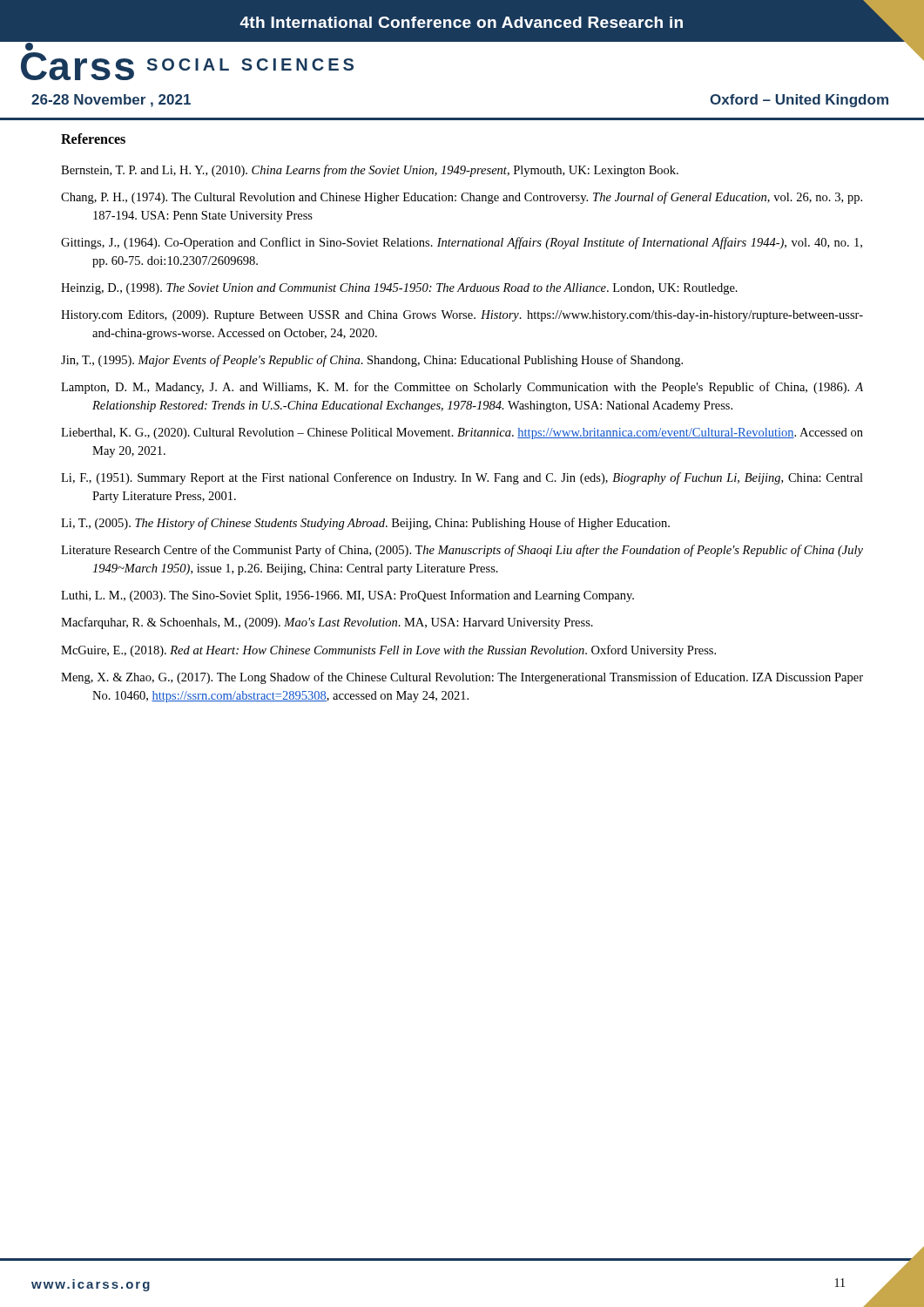Screen dimensions: 1307x924
Task: Select the passage starting "Gittings, J., (1964). Co-Operation and Conflict in"
Action: point(462,252)
